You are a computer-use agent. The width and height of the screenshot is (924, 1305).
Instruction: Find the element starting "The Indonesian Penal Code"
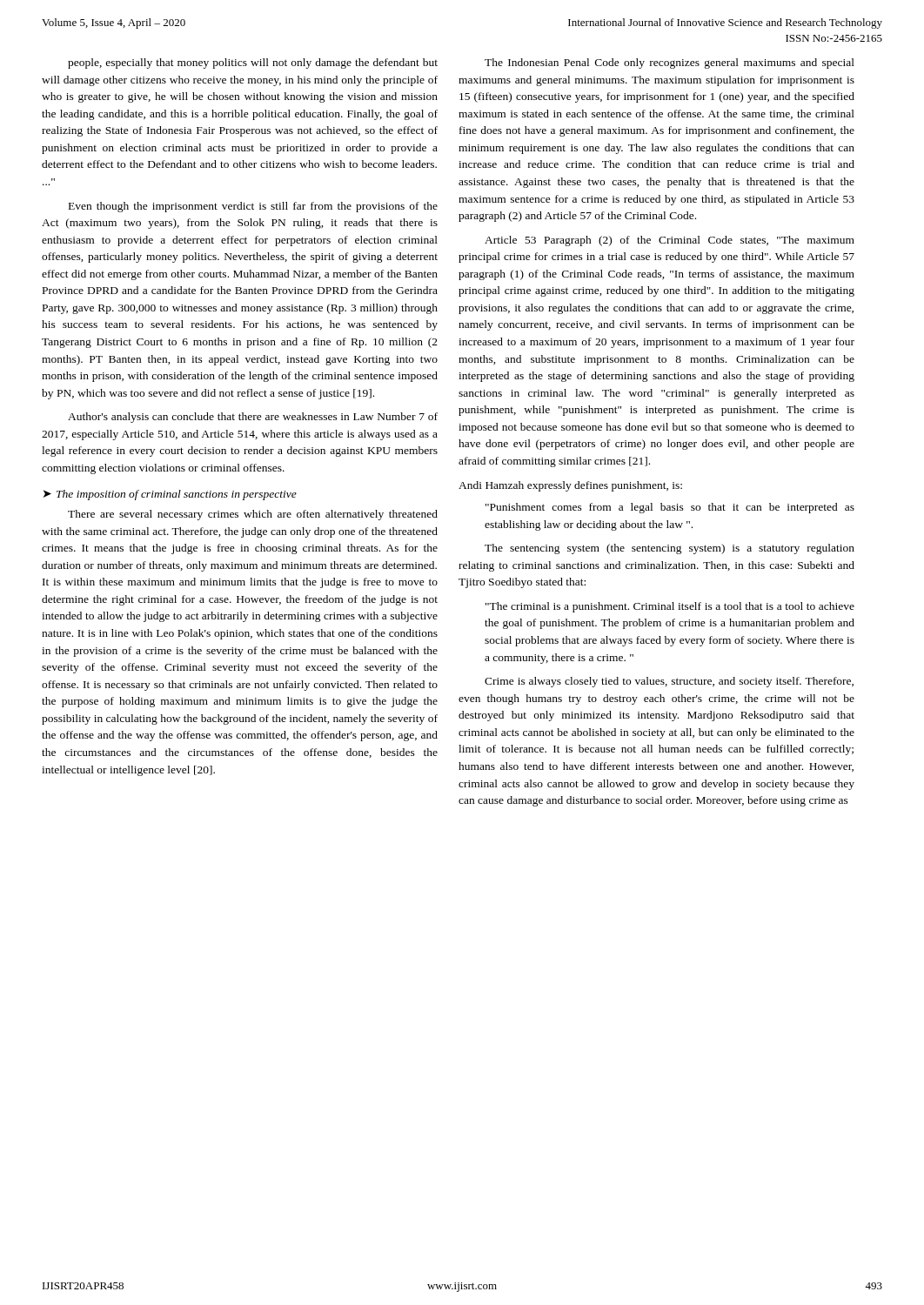pos(656,139)
